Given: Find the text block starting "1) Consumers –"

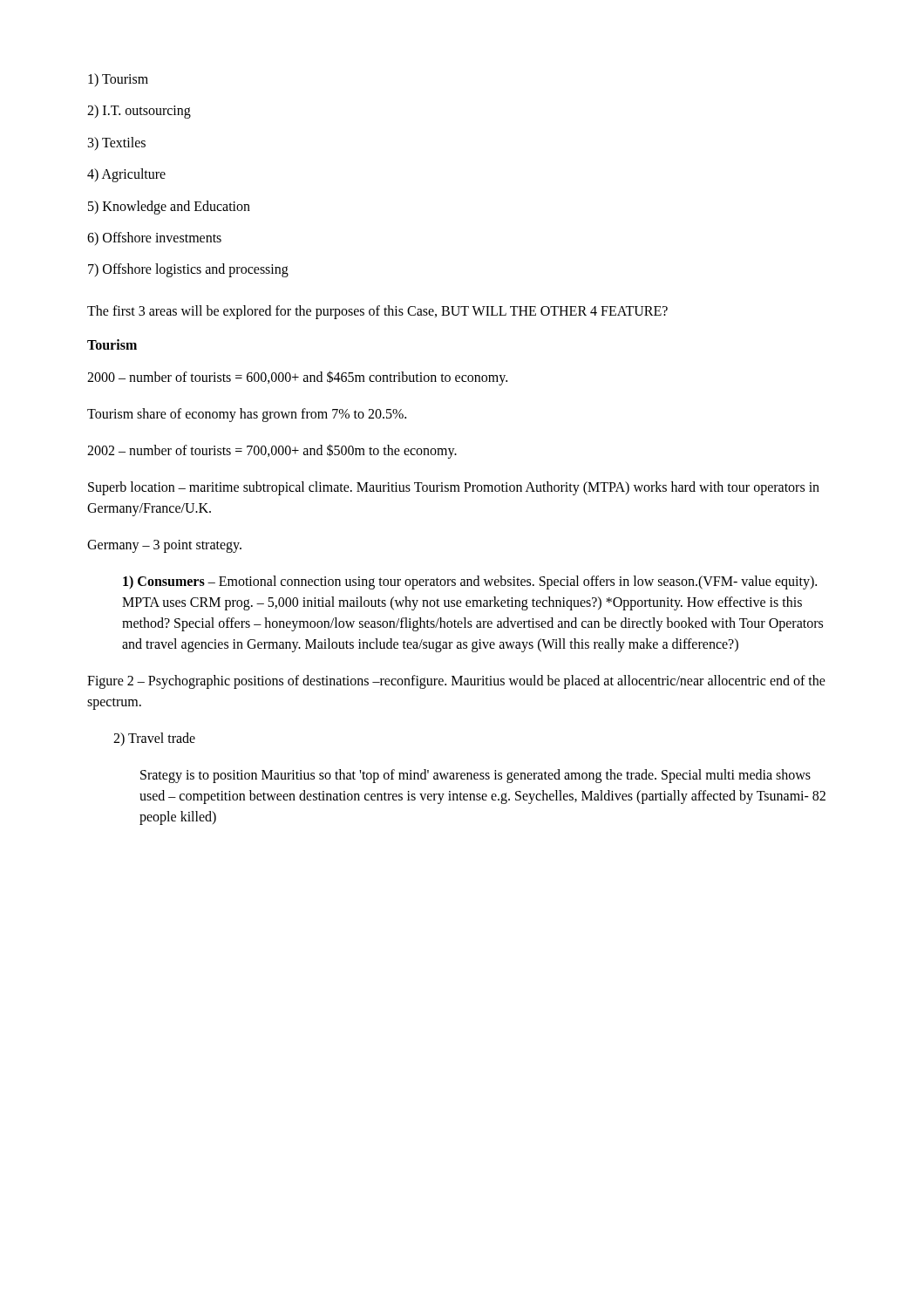Looking at the screenshot, I should click(x=473, y=612).
